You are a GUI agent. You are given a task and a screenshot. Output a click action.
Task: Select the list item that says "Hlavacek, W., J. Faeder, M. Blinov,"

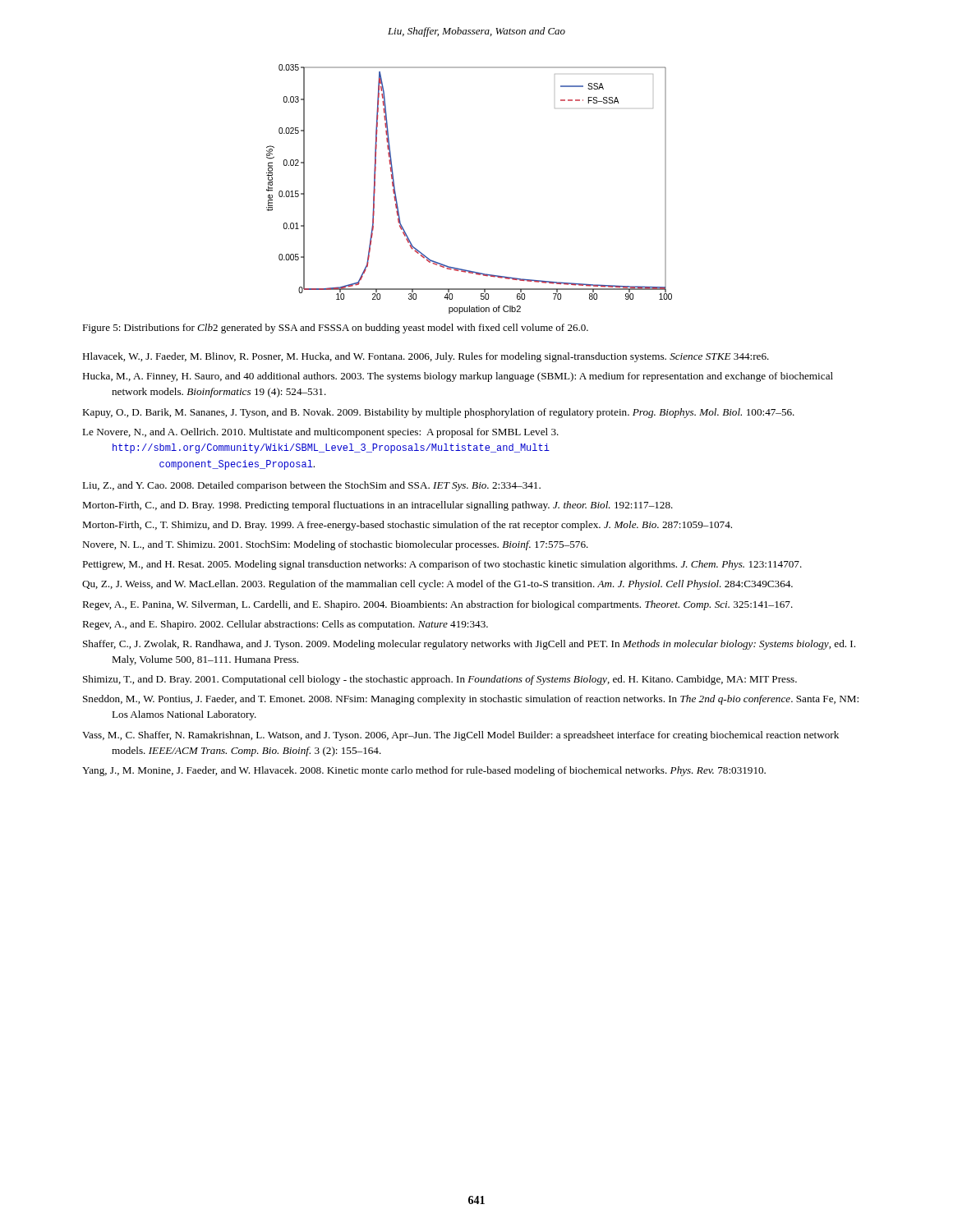426,356
